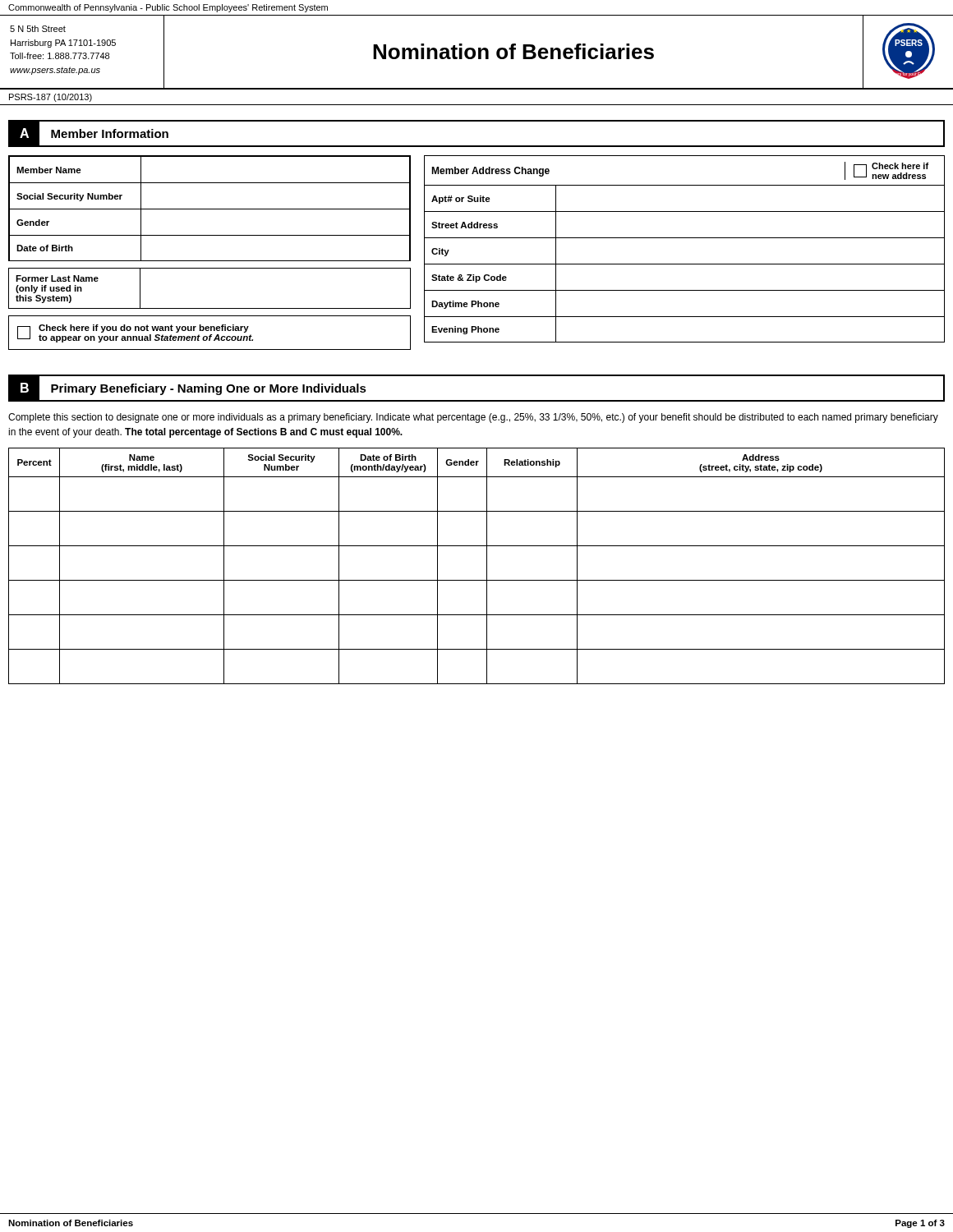This screenshot has width=953, height=1232.
Task: Point to the block beginning "5 N 5th Street"
Action: 63,49
